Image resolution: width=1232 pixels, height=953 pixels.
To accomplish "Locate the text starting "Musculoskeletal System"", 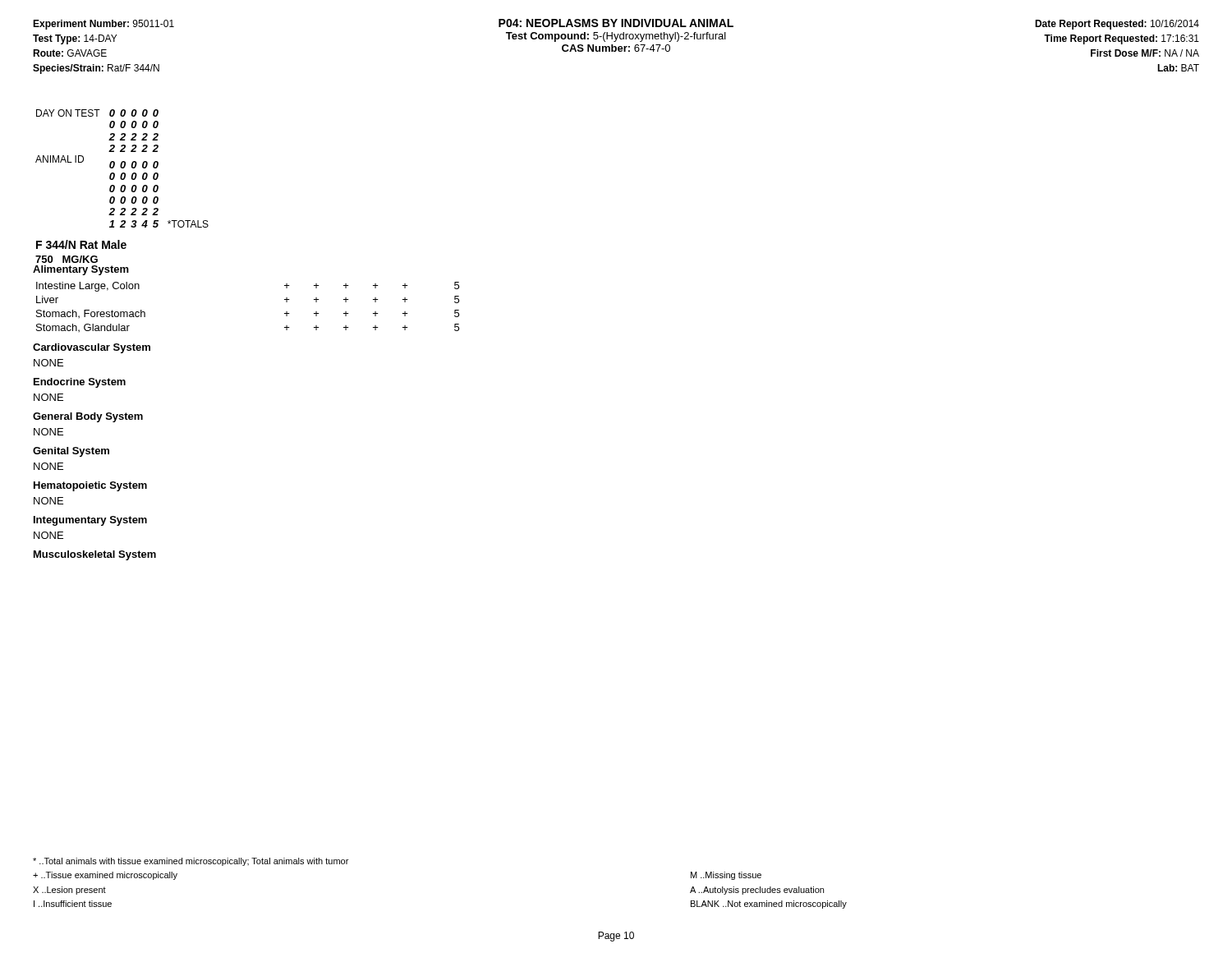I will click(95, 554).
